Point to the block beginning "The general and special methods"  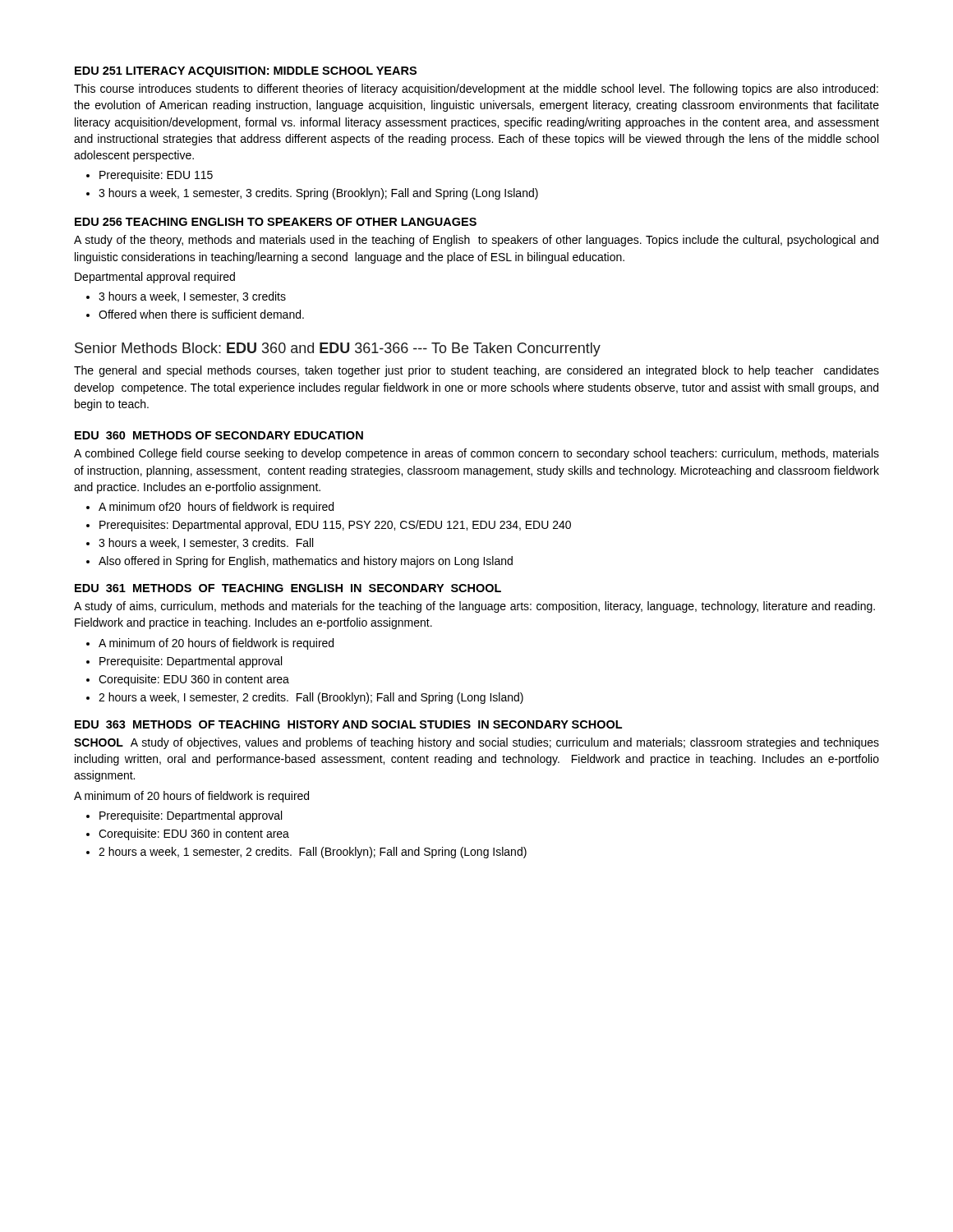click(476, 387)
